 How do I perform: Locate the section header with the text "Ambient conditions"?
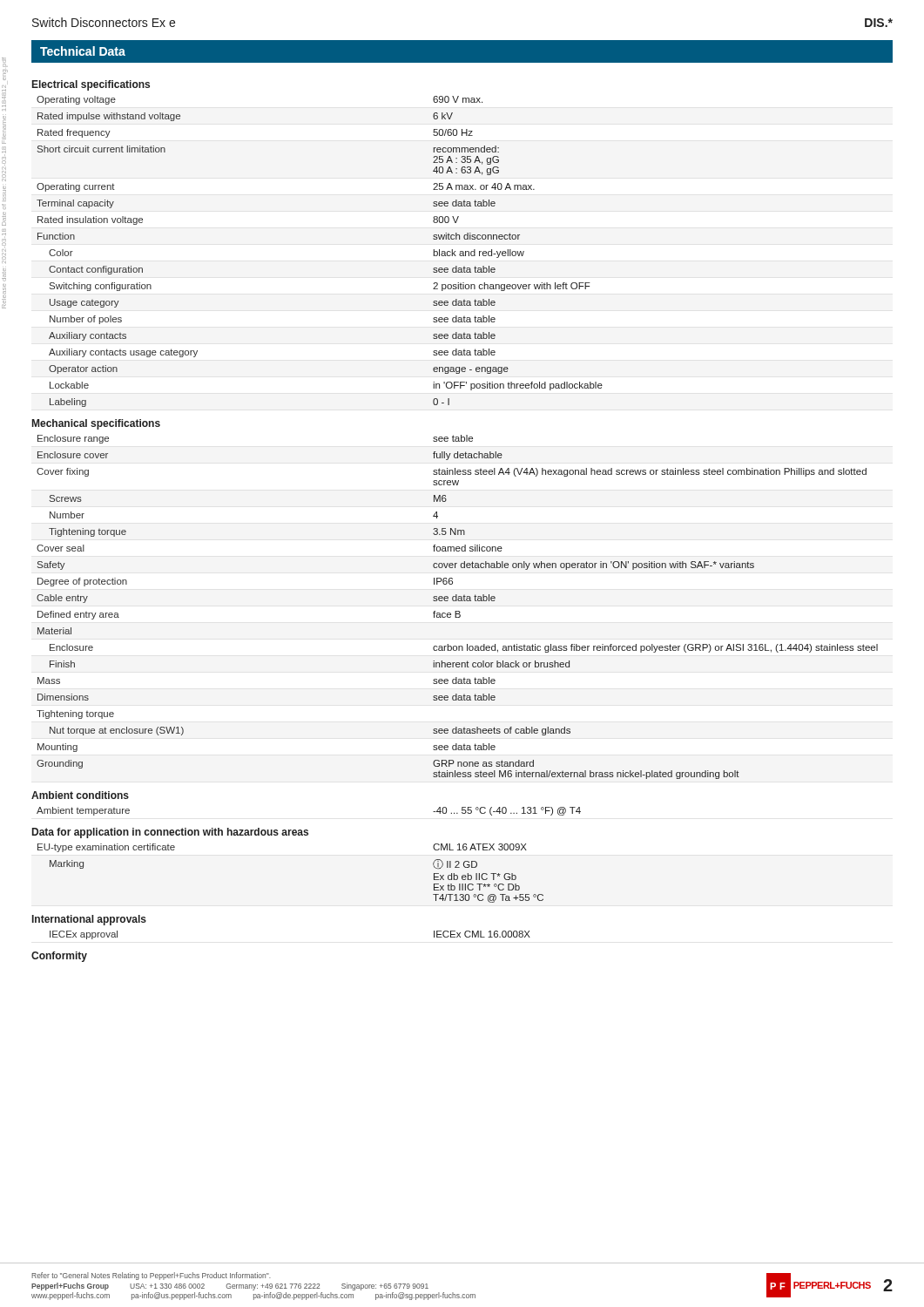(x=80, y=796)
